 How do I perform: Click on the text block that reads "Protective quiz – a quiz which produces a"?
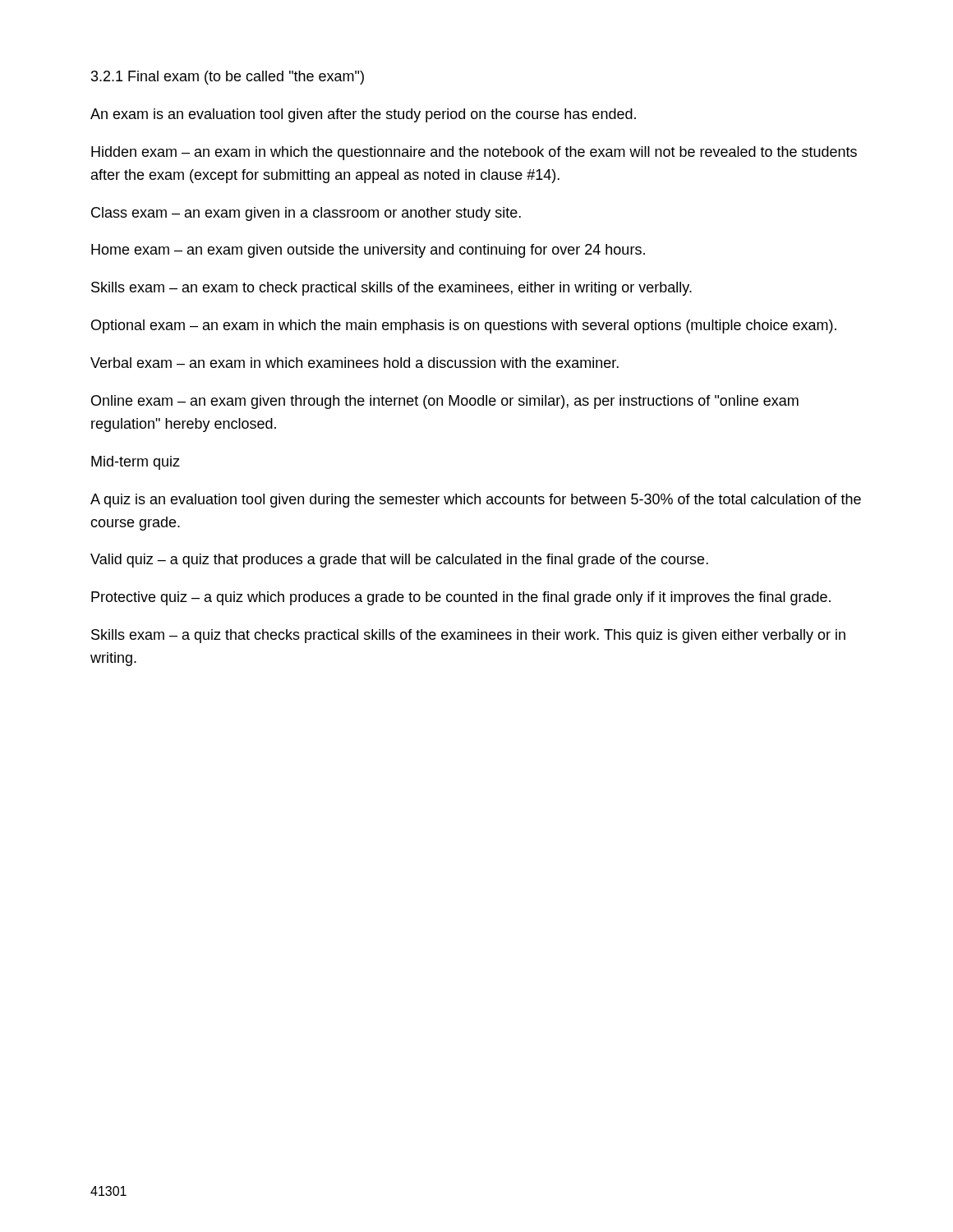pyautogui.click(x=461, y=597)
